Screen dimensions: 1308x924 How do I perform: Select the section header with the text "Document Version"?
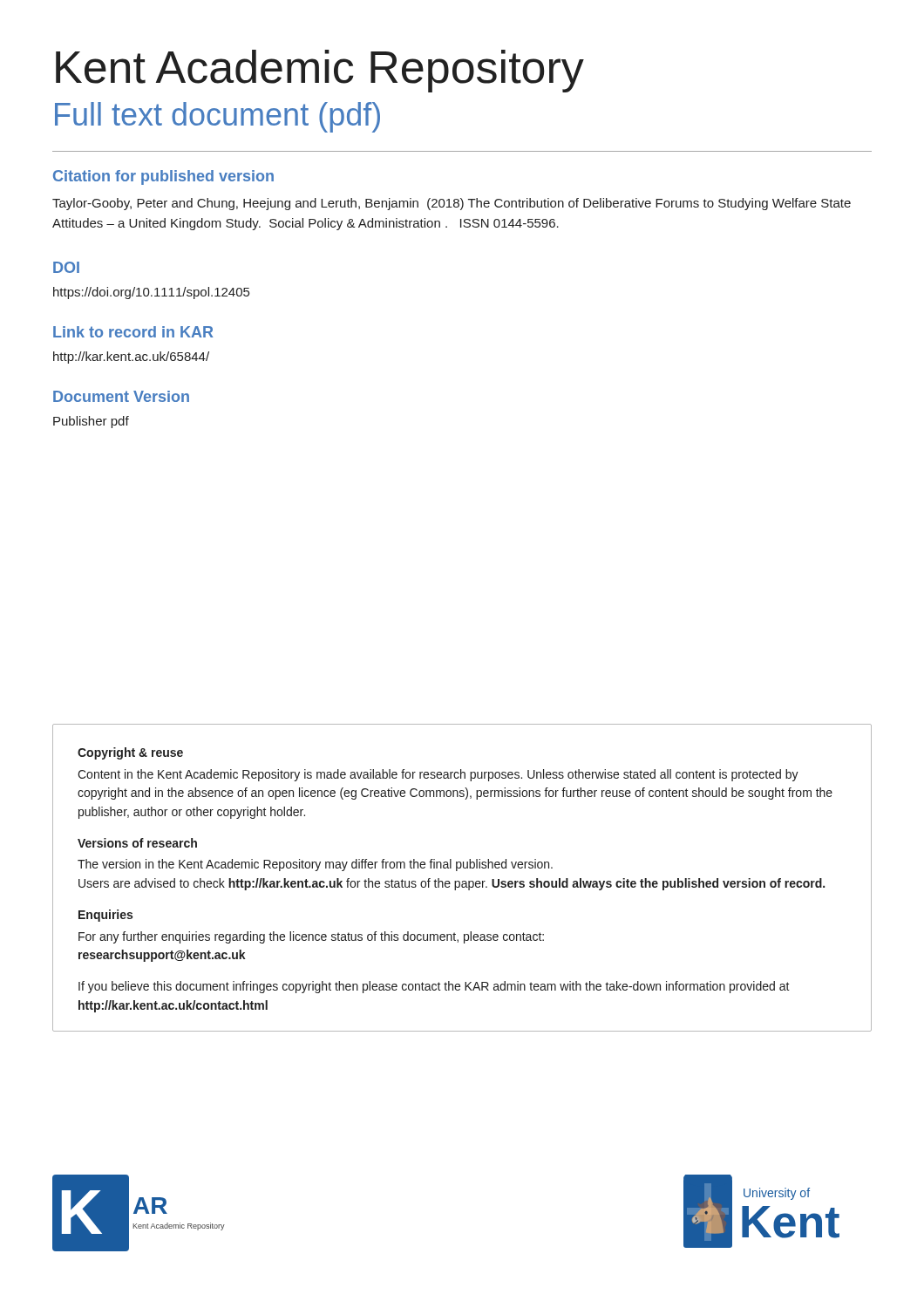point(121,397)
